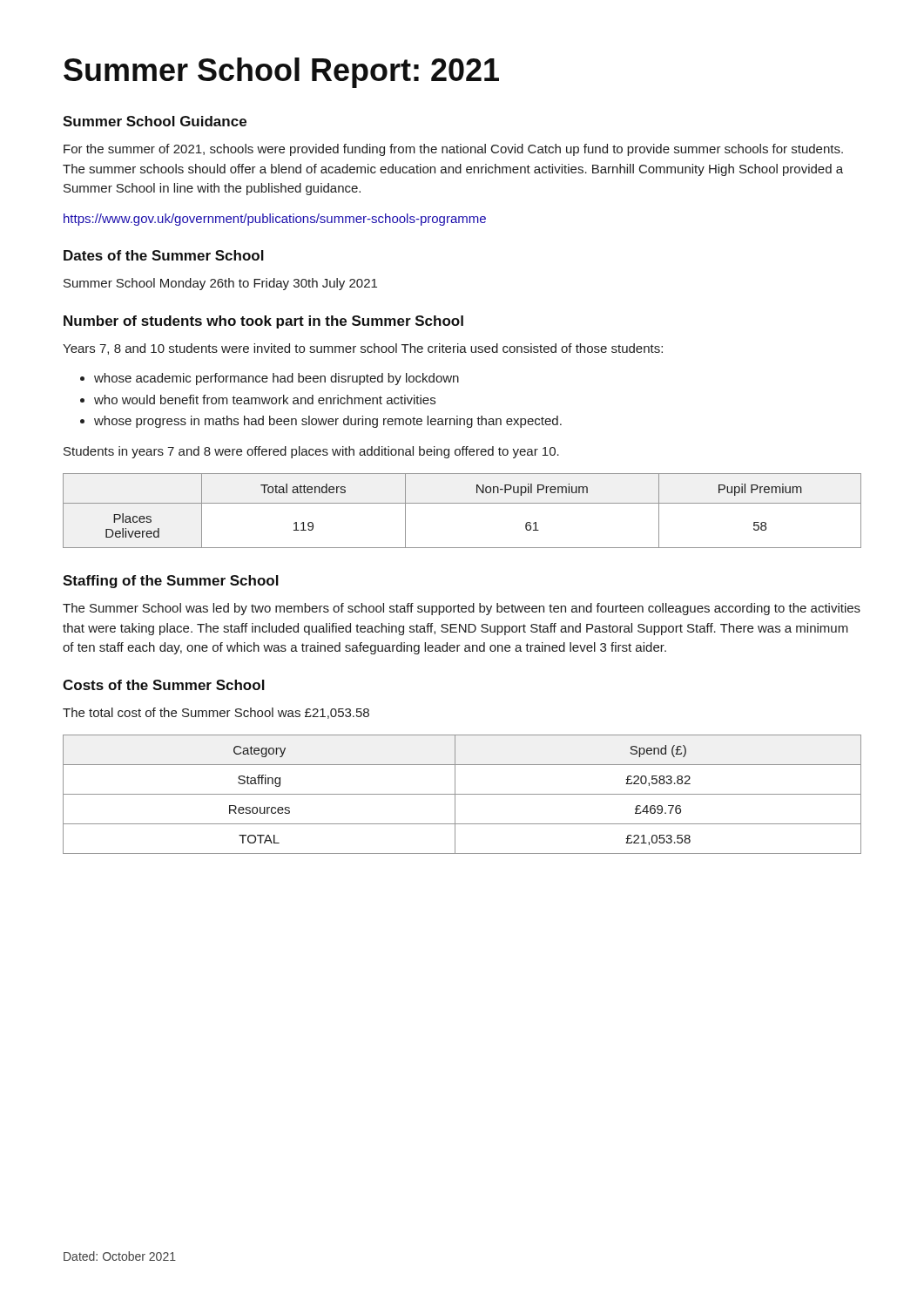
Task: Select the element starting "Summer School Guidance"
Action: point(155,121)
